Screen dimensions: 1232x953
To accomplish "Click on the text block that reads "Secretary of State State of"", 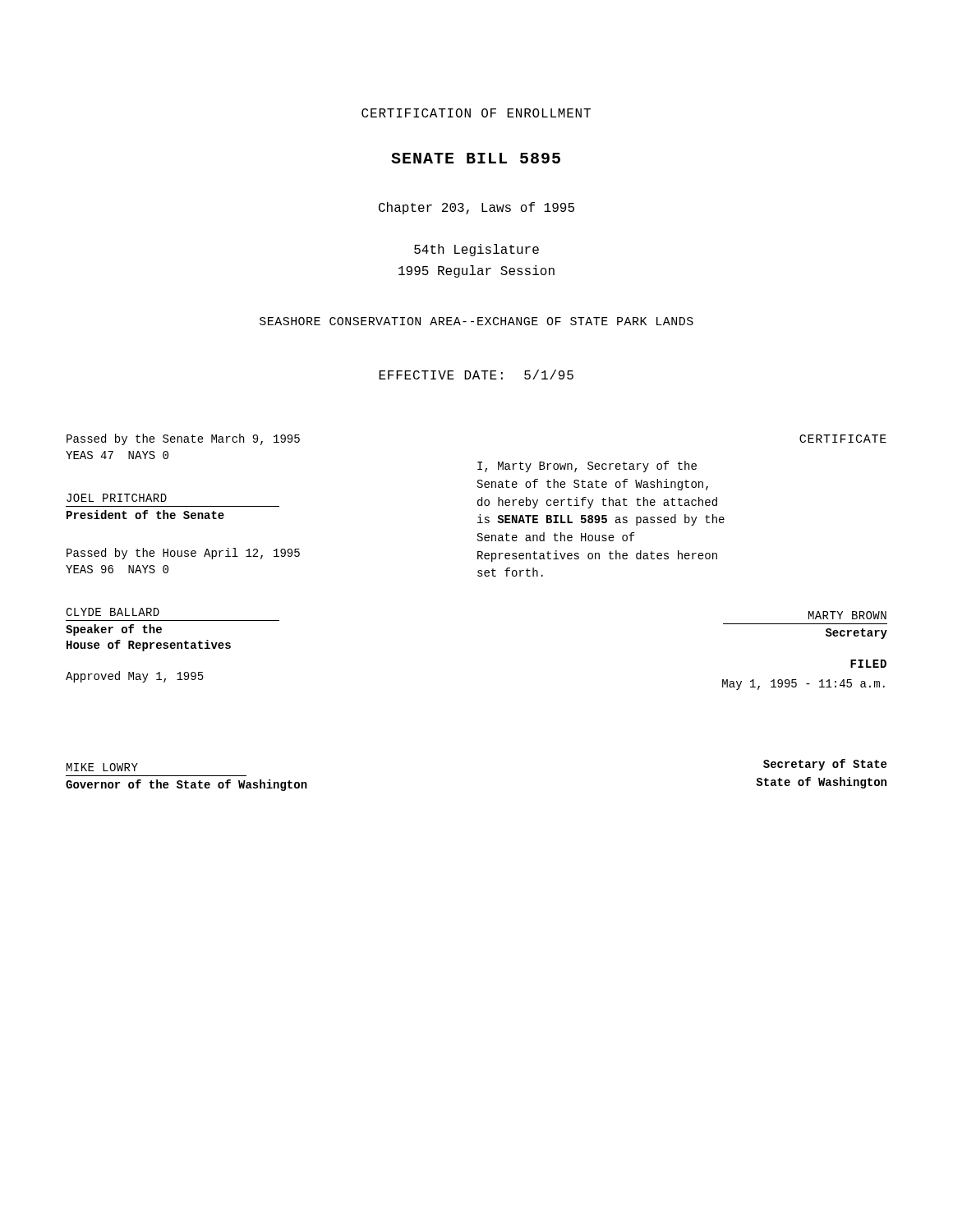I will [x=822, y=774].
